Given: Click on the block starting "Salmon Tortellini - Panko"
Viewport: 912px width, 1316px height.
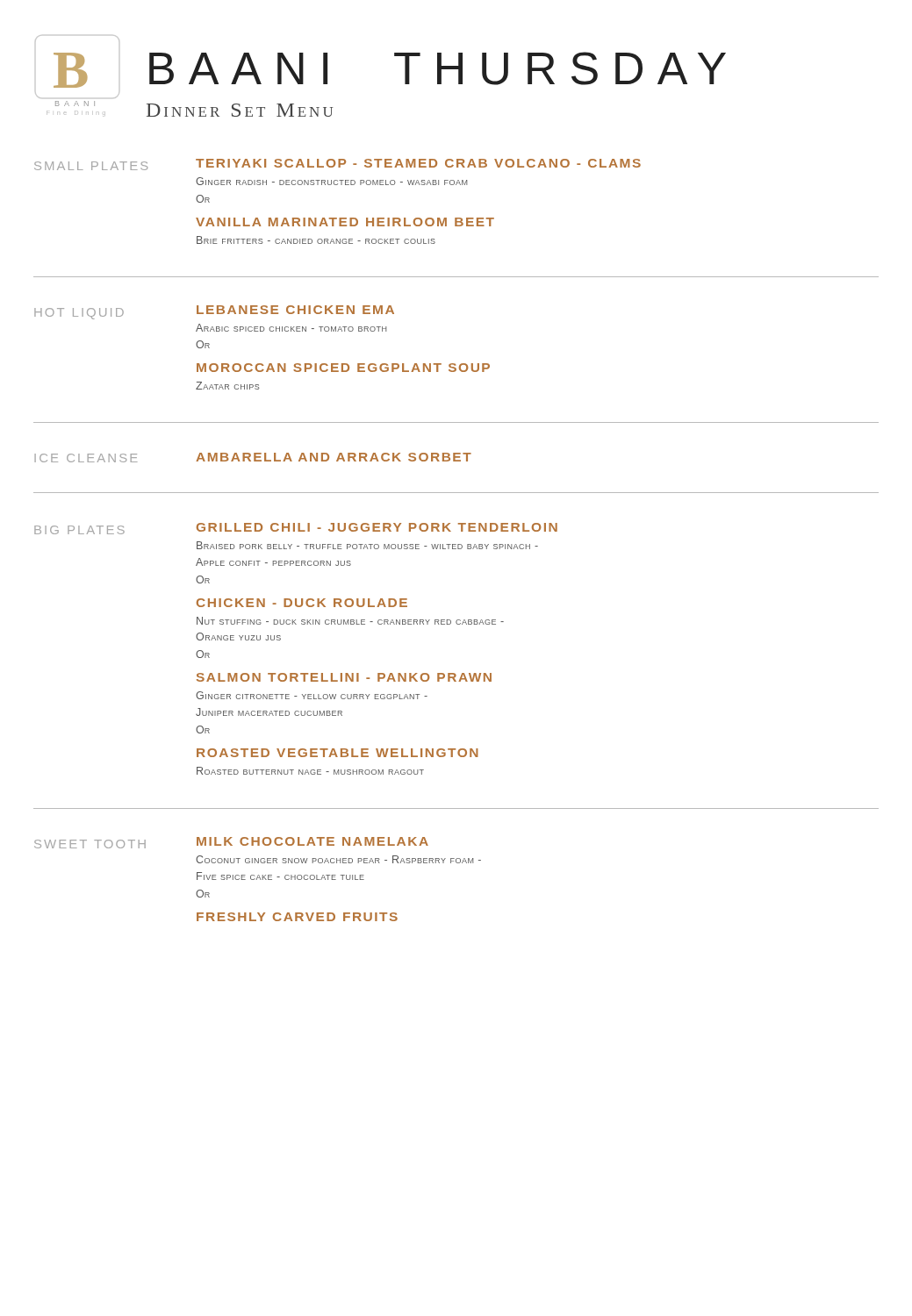Looking at the screenshot, I should [x=344, y=677].
